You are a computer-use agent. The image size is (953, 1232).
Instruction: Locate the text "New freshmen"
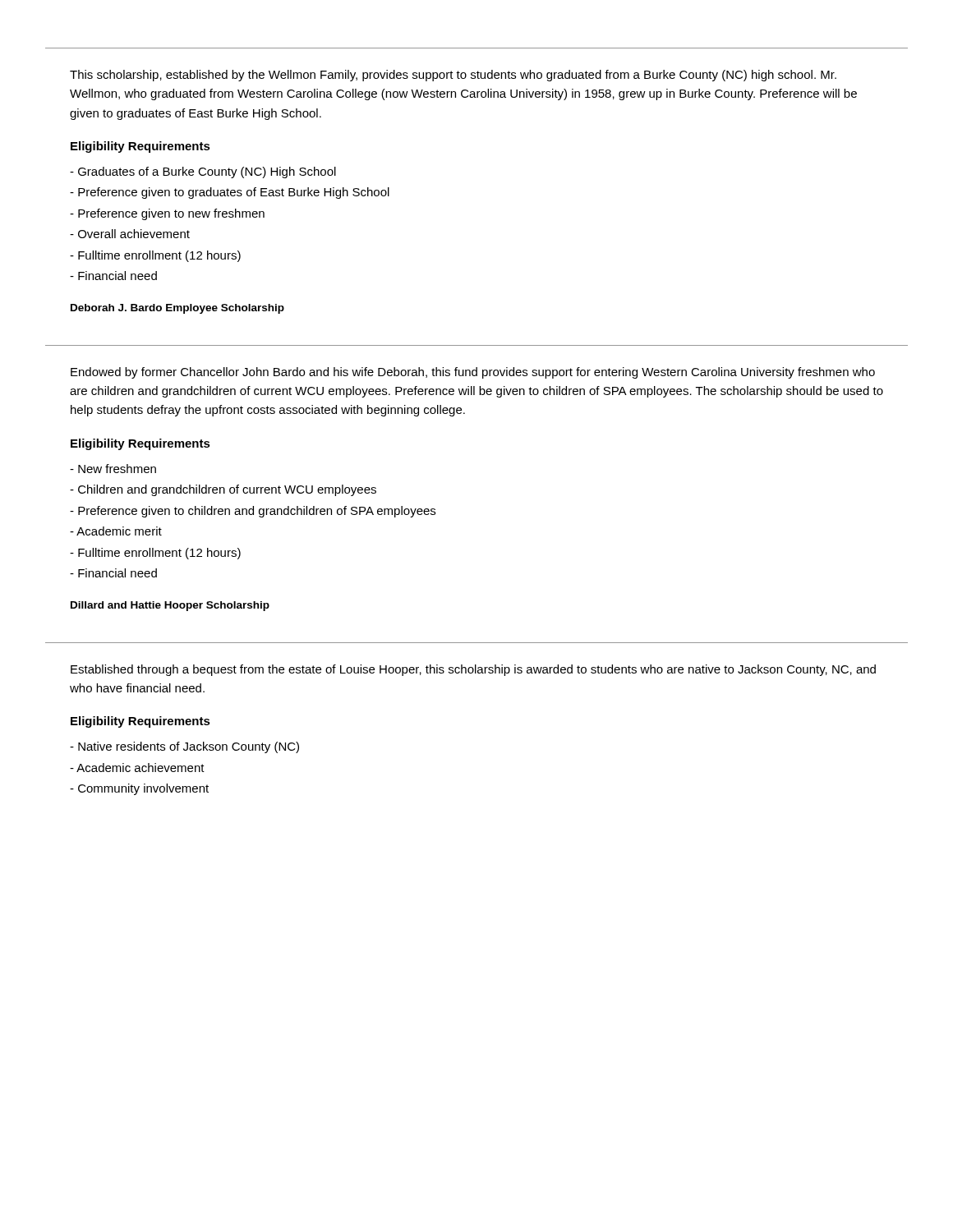click(113, 468)
